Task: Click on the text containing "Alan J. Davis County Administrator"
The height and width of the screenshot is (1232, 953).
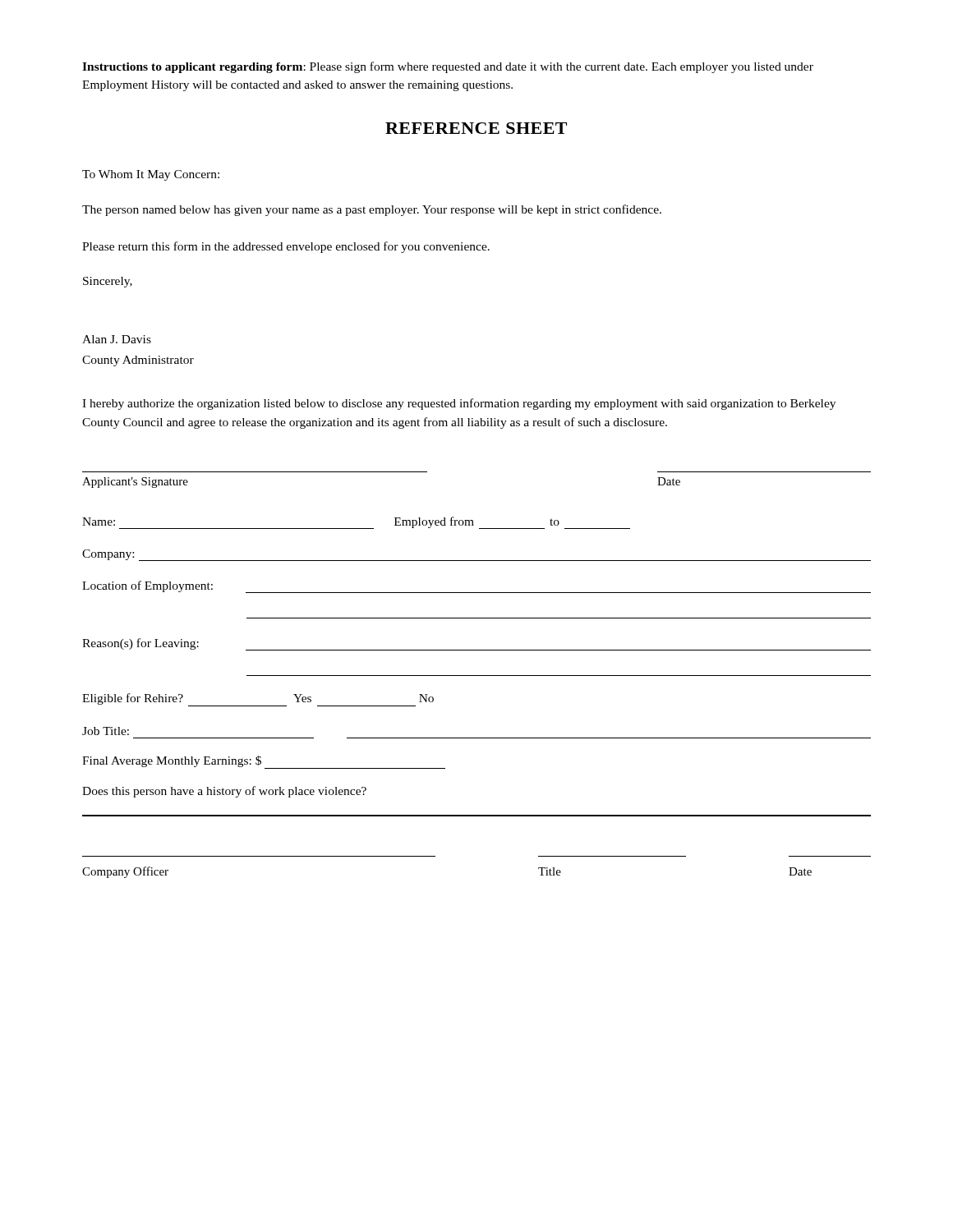Action: 138,349
